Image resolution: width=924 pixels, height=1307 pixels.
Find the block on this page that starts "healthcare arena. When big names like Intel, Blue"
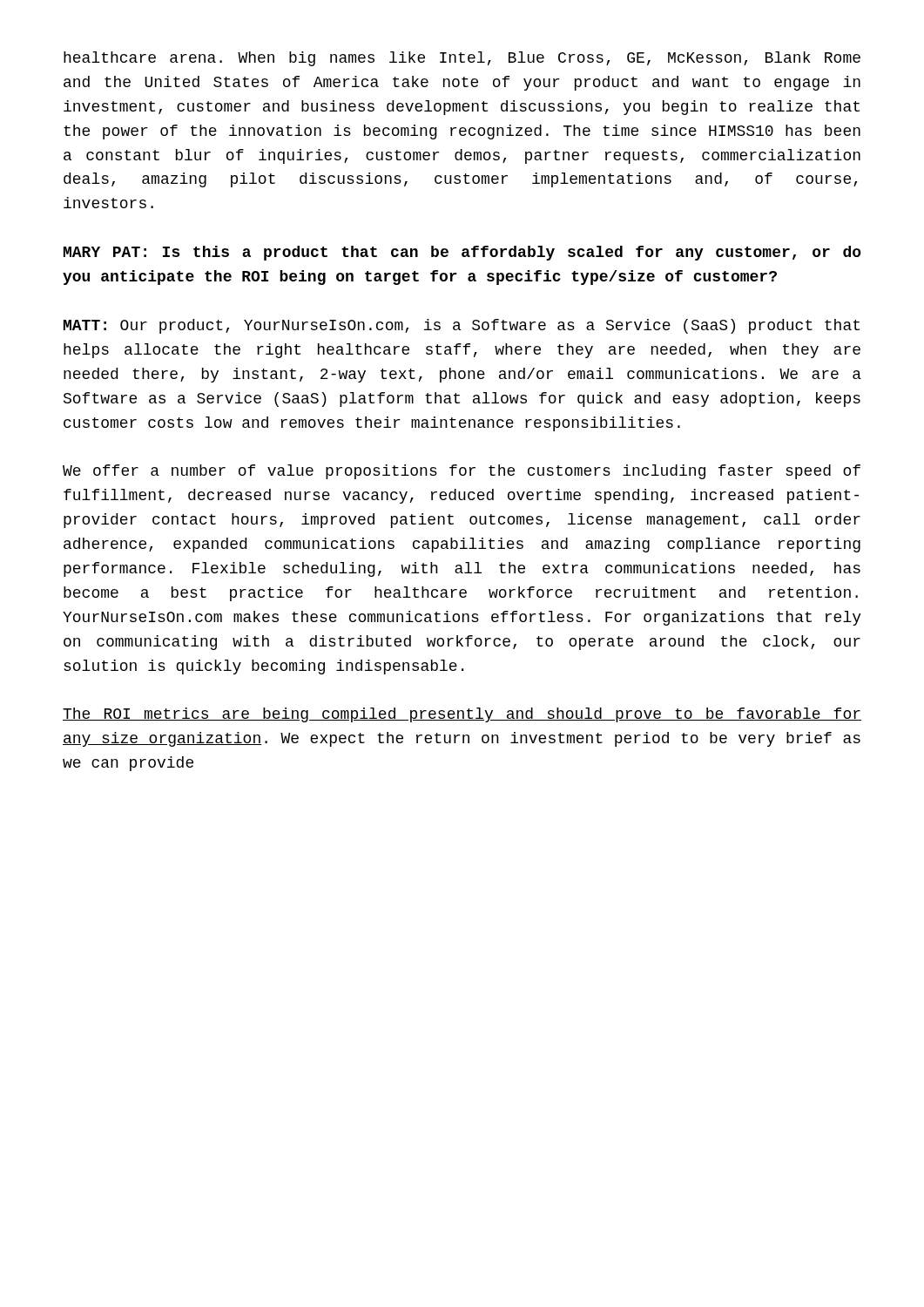click(x=462, y=131)
